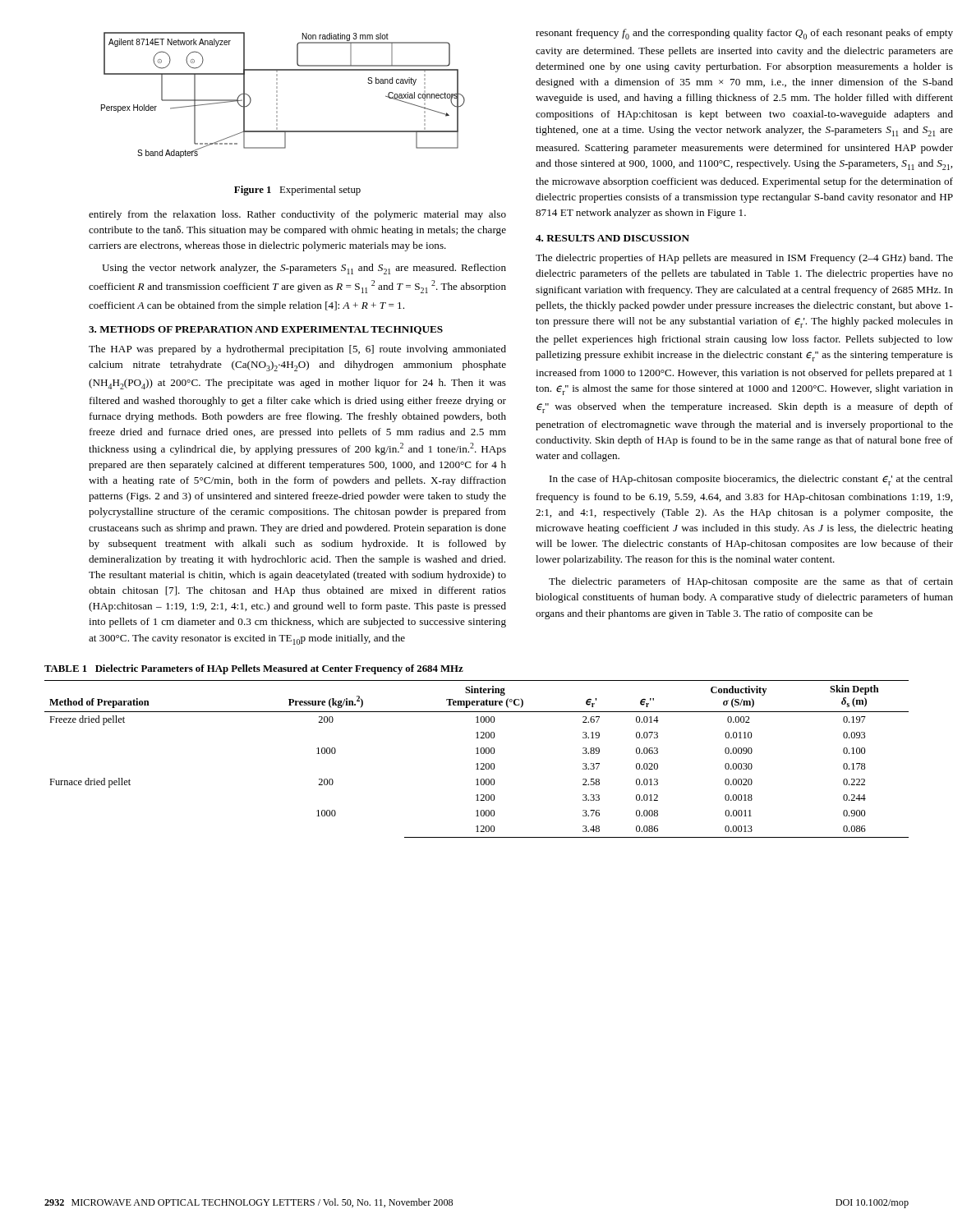Locate the caption with the text "Figure 1 Experimental setup"

297,190
